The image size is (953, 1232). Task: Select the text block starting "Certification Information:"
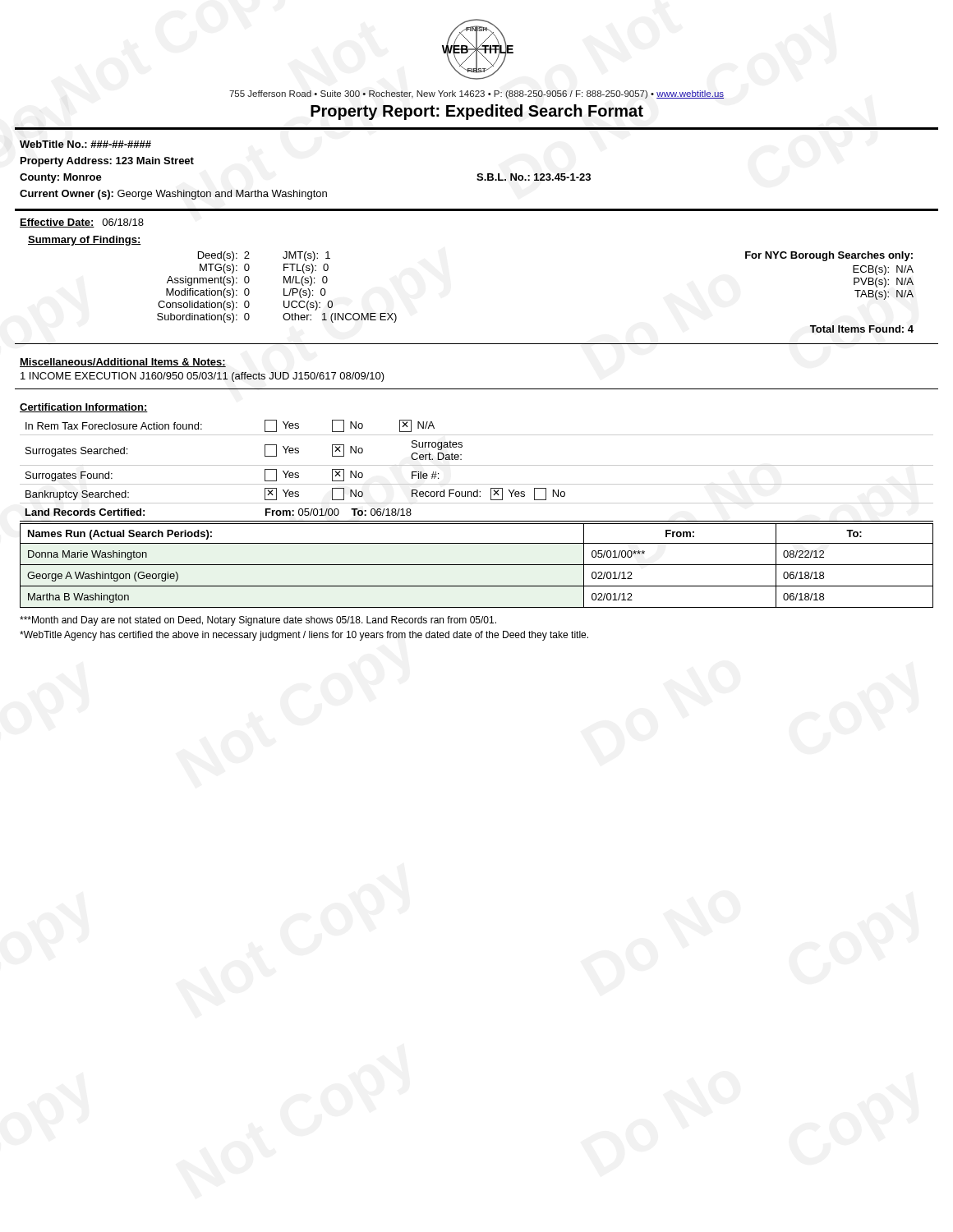pos(84,407)
